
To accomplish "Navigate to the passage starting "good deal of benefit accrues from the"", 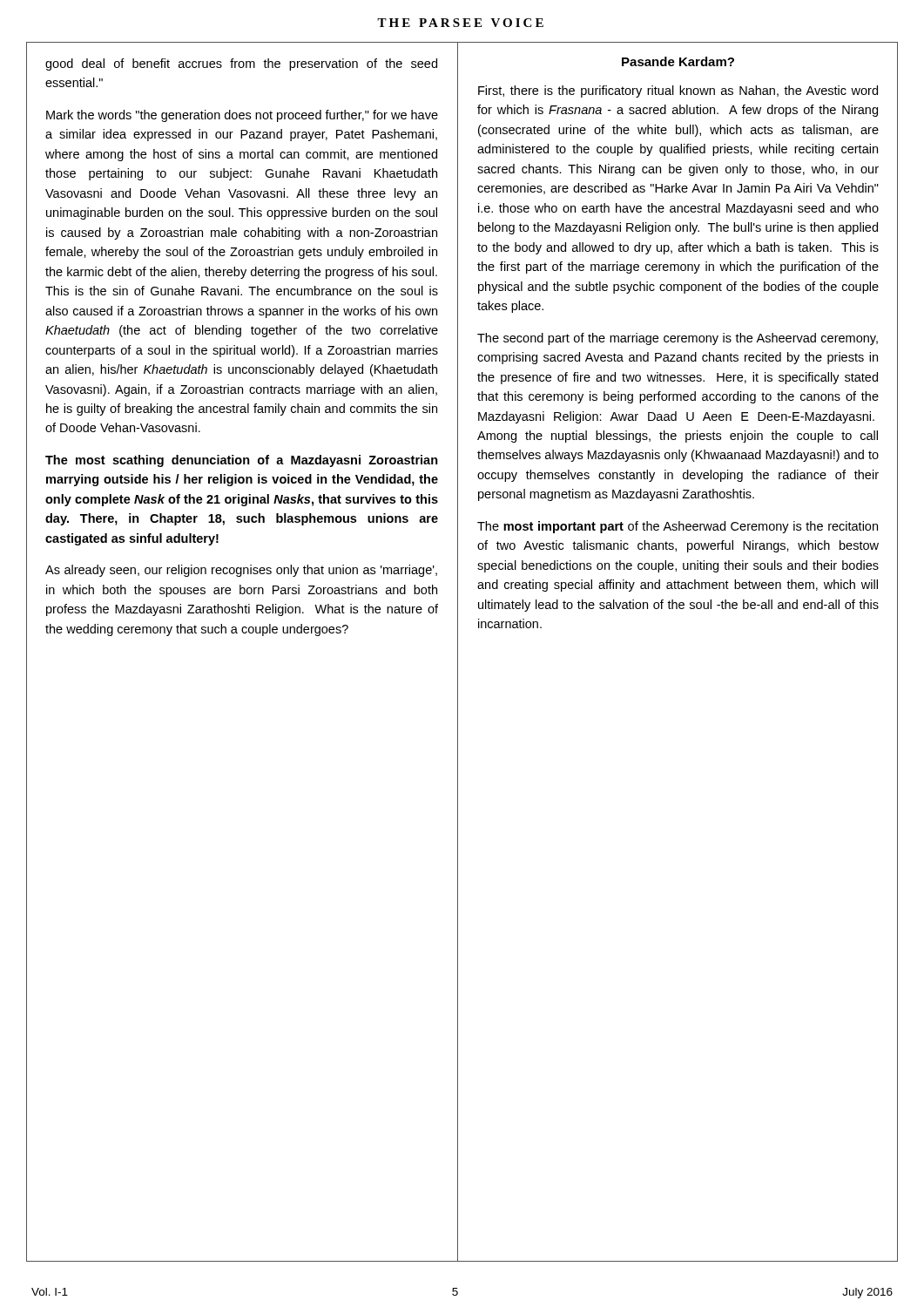I will (x=242, y=73).
